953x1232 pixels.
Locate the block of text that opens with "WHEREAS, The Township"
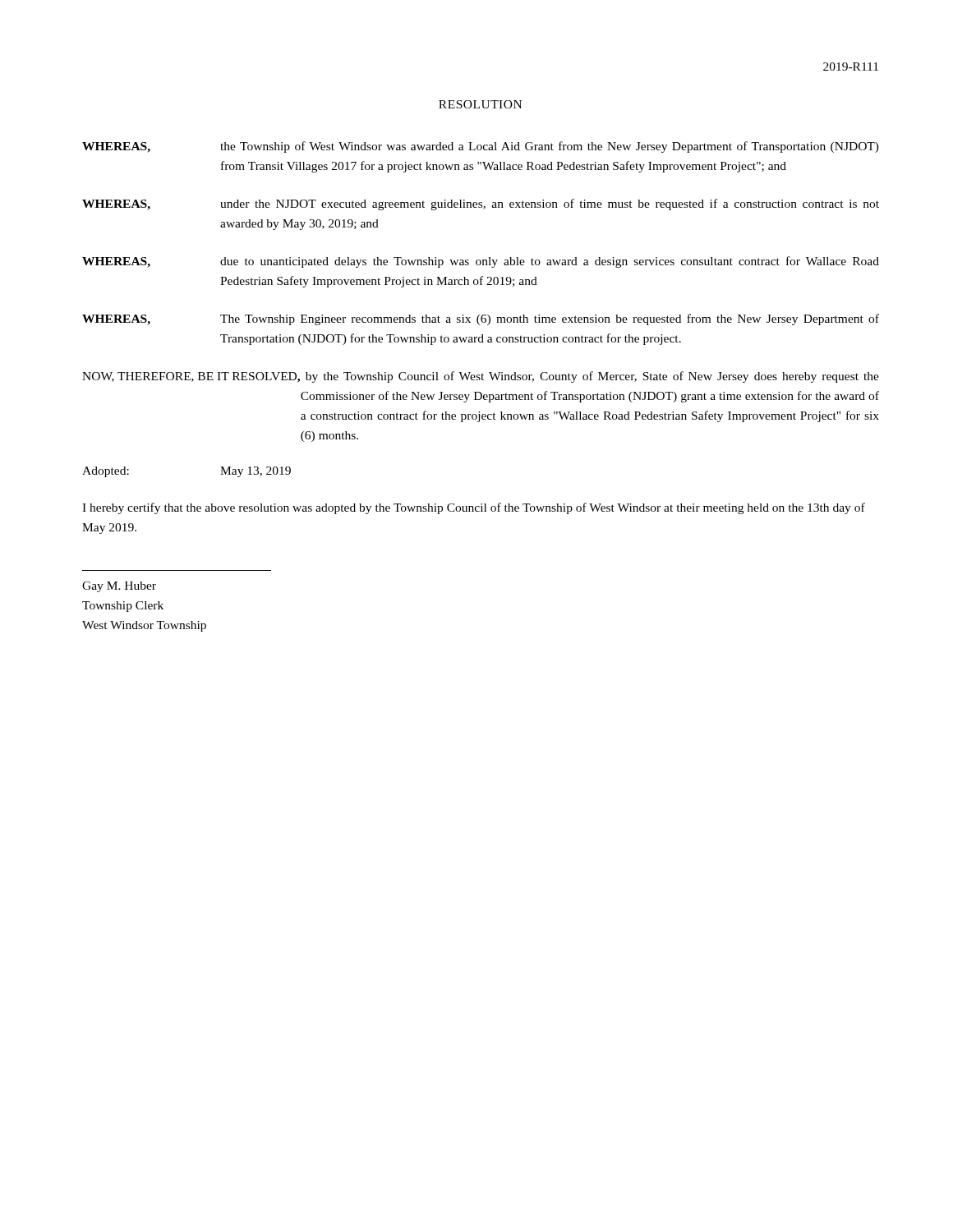(481, 329)
